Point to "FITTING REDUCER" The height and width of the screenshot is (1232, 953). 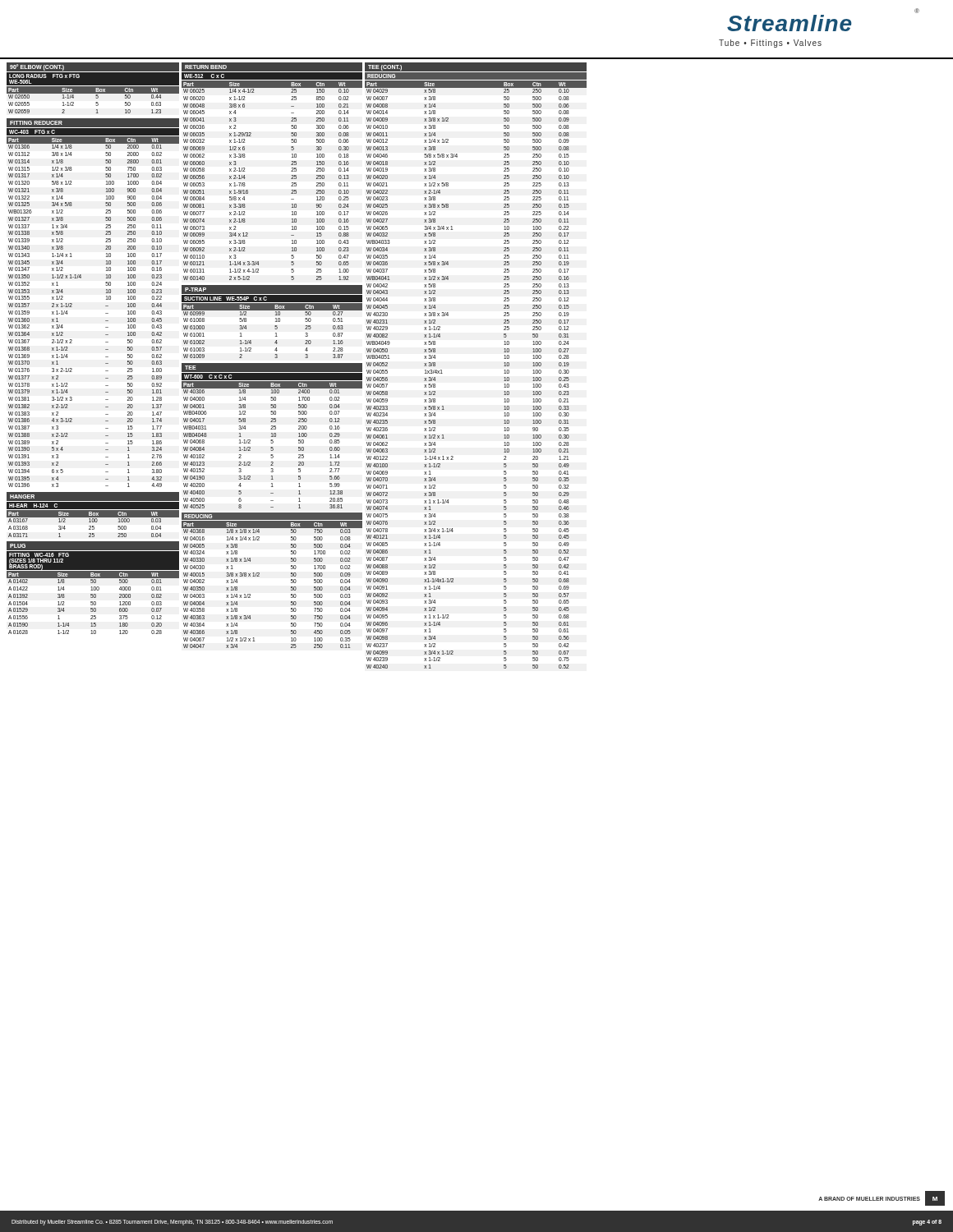pos(36,123)
